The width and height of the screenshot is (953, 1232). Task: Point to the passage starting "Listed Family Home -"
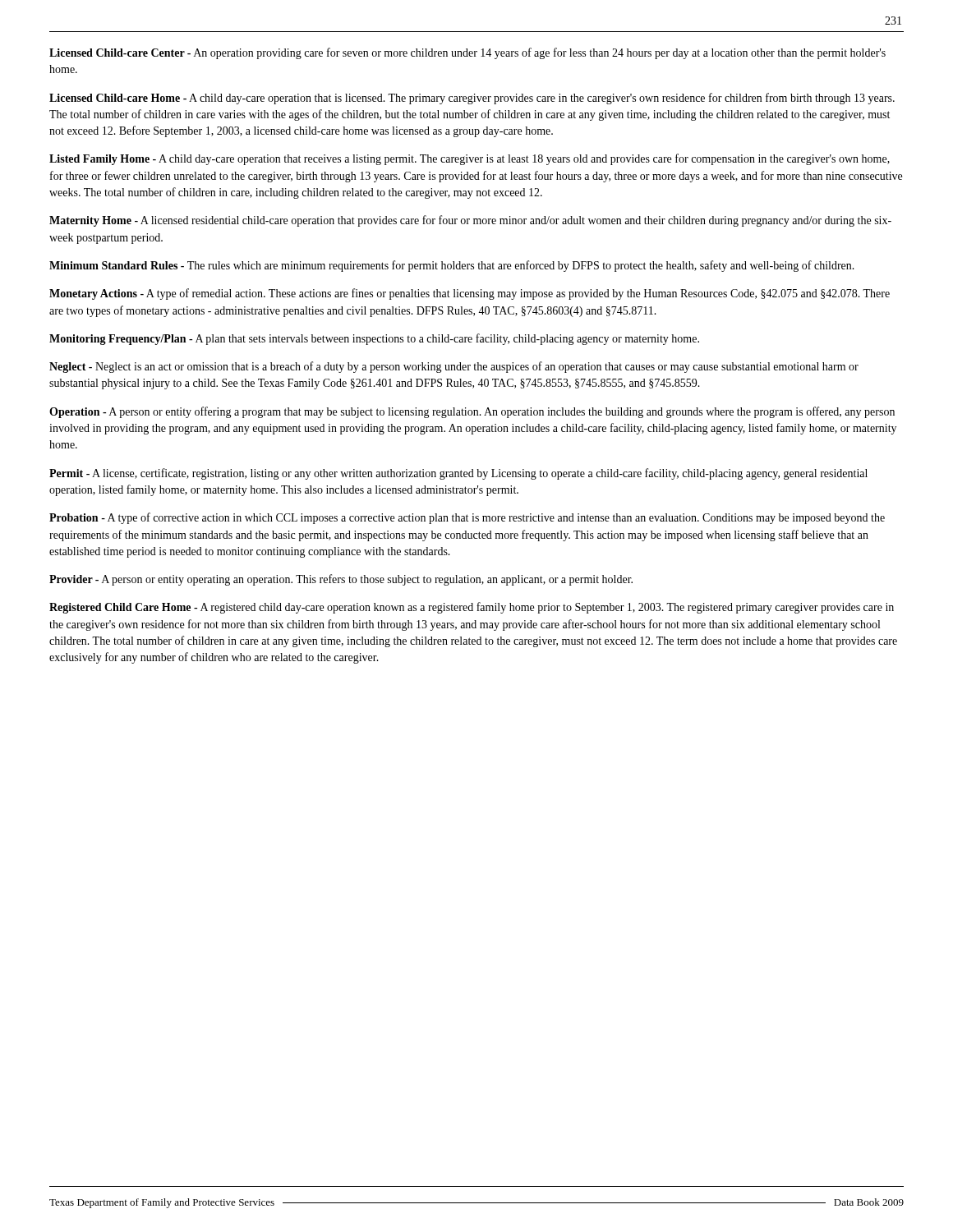pyautogui.click(x=476, y=177)
